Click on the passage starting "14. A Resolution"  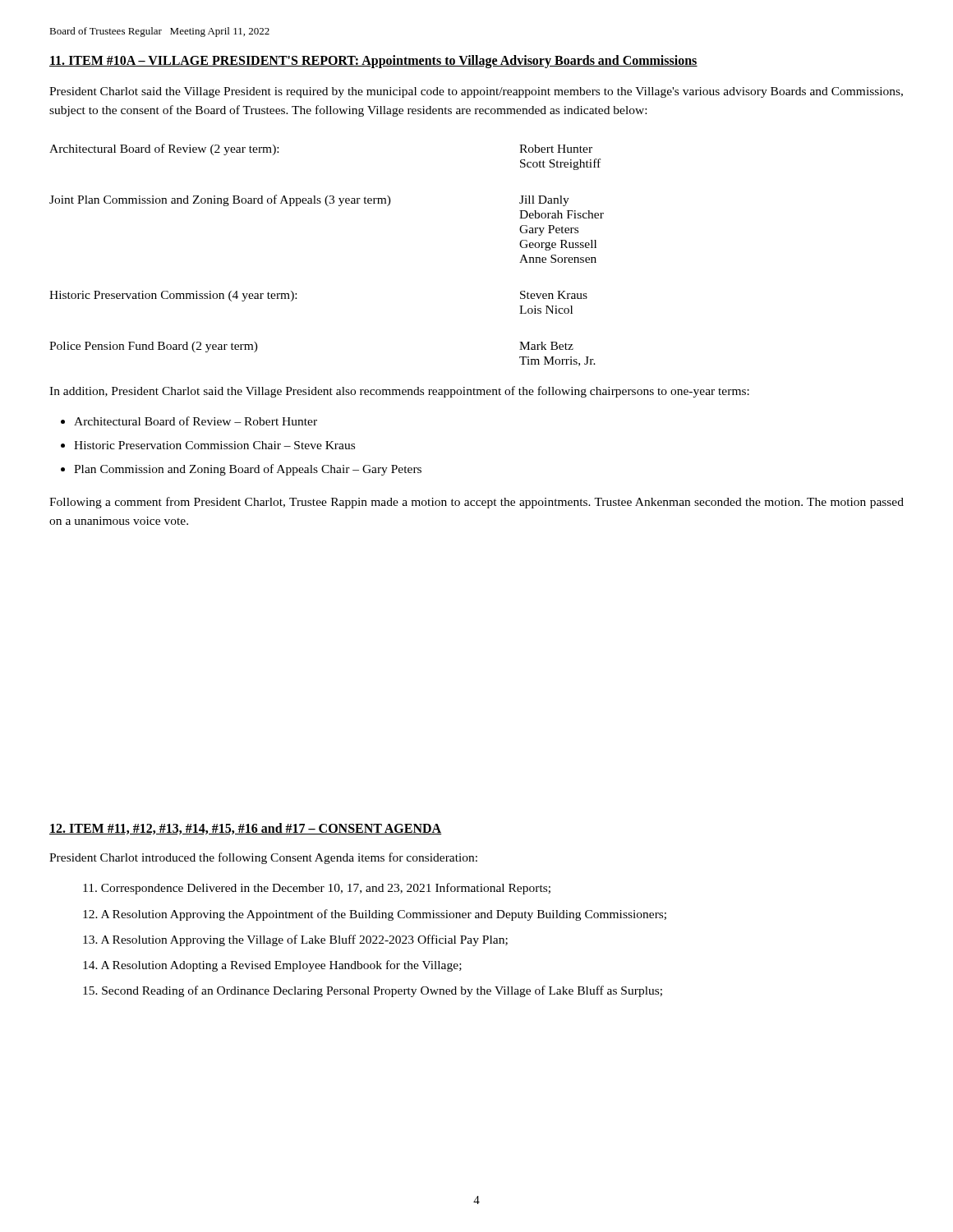coord(272,965)
